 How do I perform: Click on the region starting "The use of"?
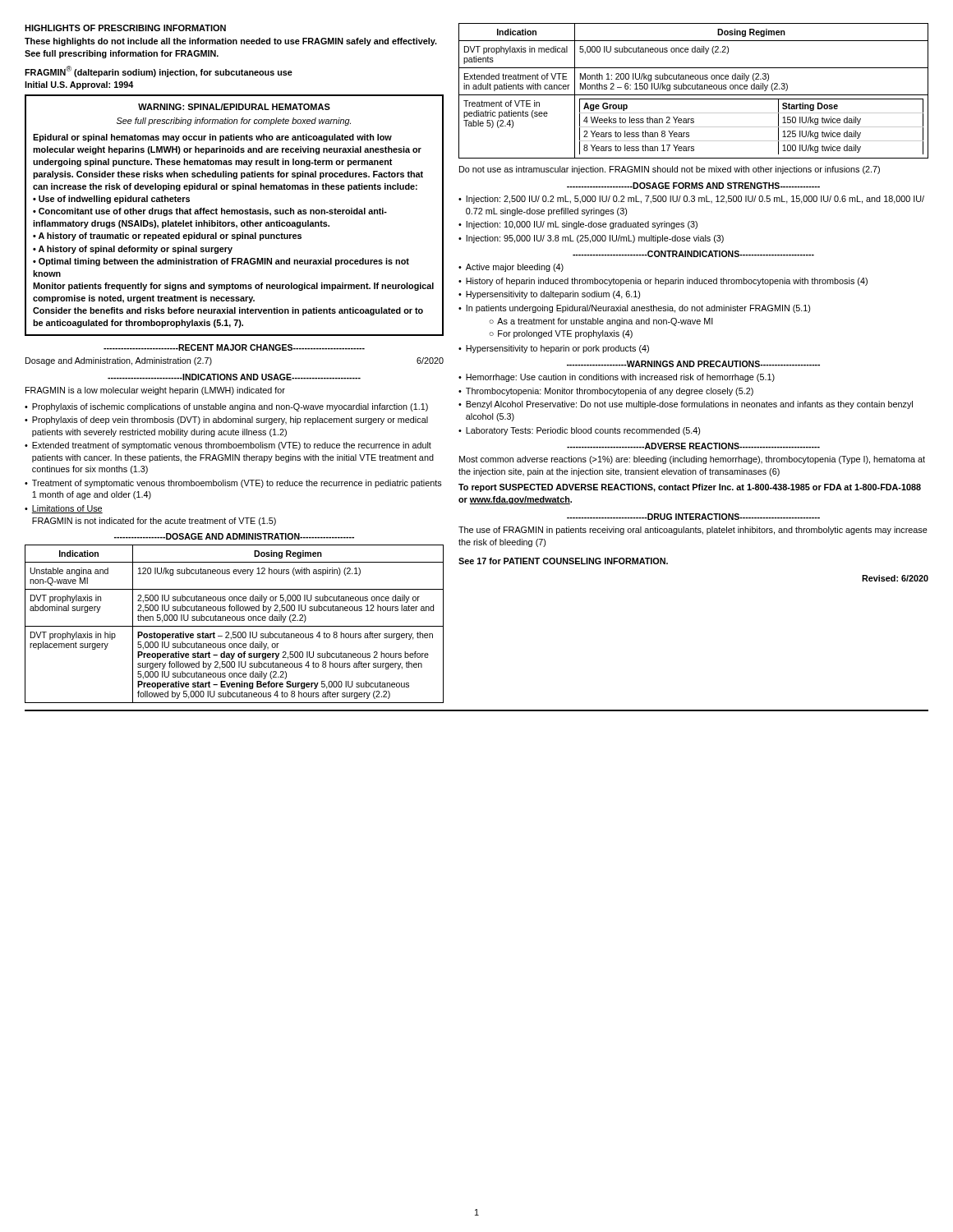pos(693,536)
